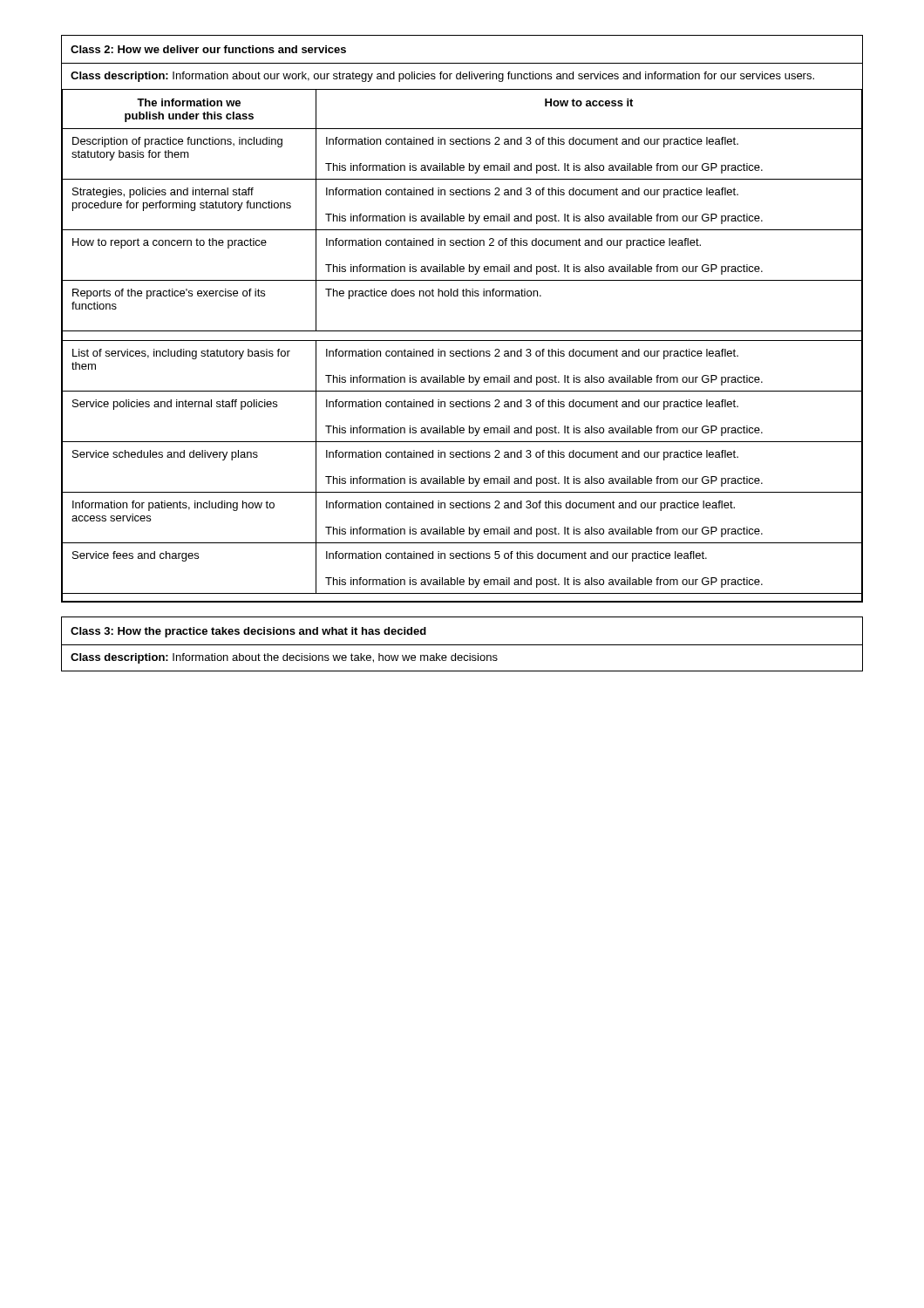Find the region starting "Class description: Information about the decisions we"
The height and width of the screenshot is (1308, 924).
coord(284,657)
